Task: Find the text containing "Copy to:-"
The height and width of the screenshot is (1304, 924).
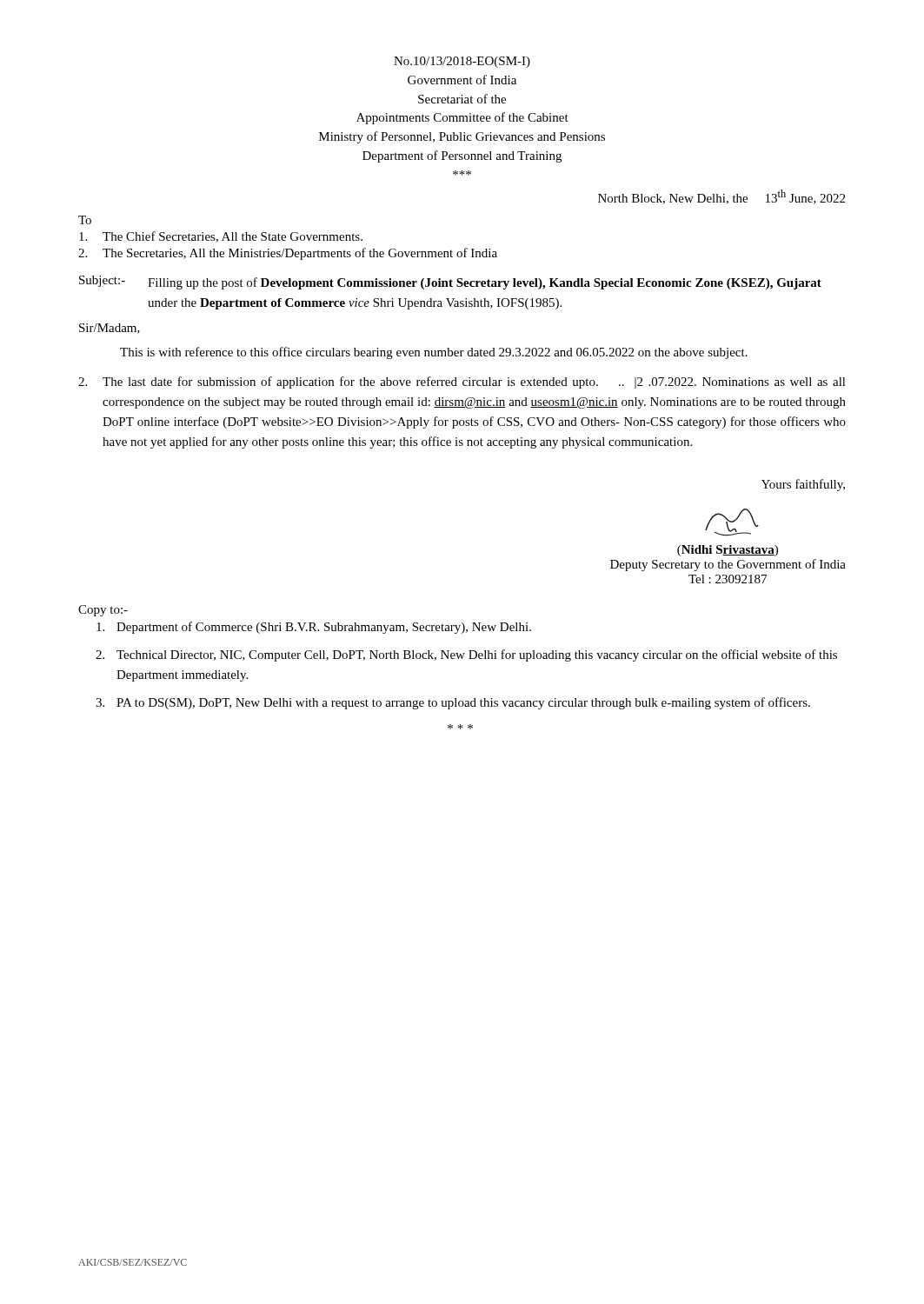Action: point(103,609)
